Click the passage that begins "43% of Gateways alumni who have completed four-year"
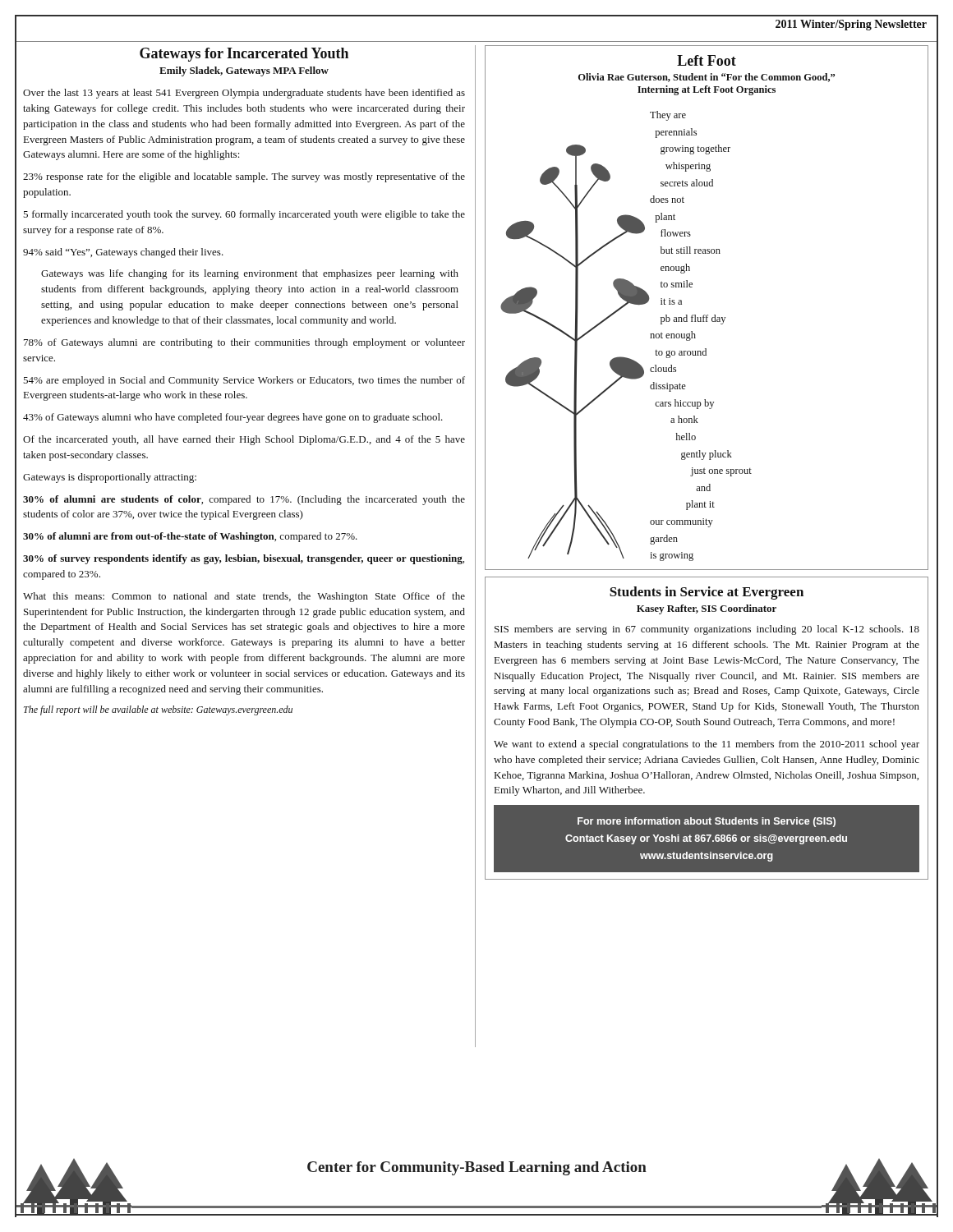The width and height of the screenshot is (953, 1232). [x=233, y=417]
